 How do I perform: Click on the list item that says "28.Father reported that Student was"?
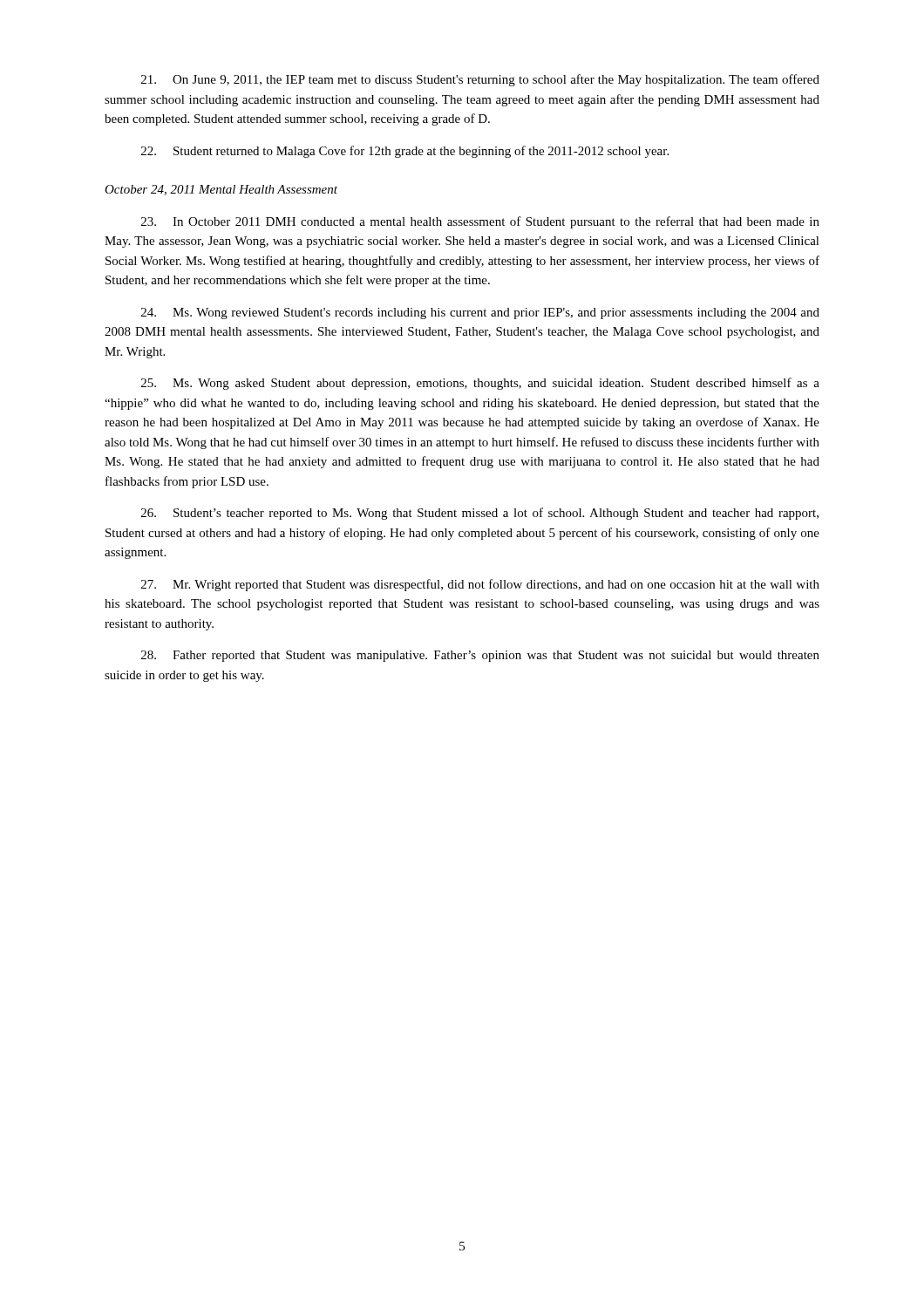[462, 663]
